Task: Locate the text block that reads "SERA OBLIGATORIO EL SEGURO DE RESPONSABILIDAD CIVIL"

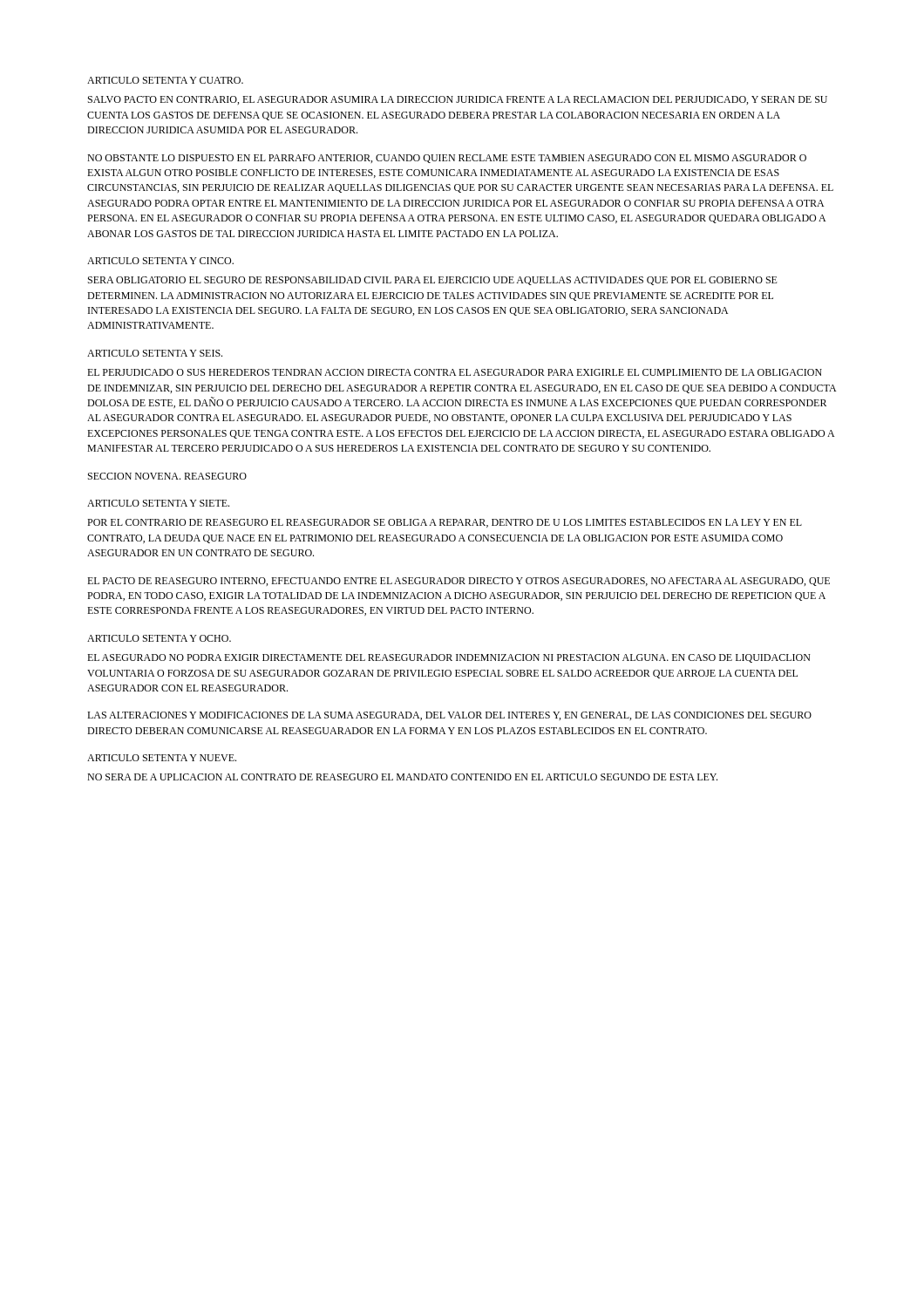Action: point(432,303)
